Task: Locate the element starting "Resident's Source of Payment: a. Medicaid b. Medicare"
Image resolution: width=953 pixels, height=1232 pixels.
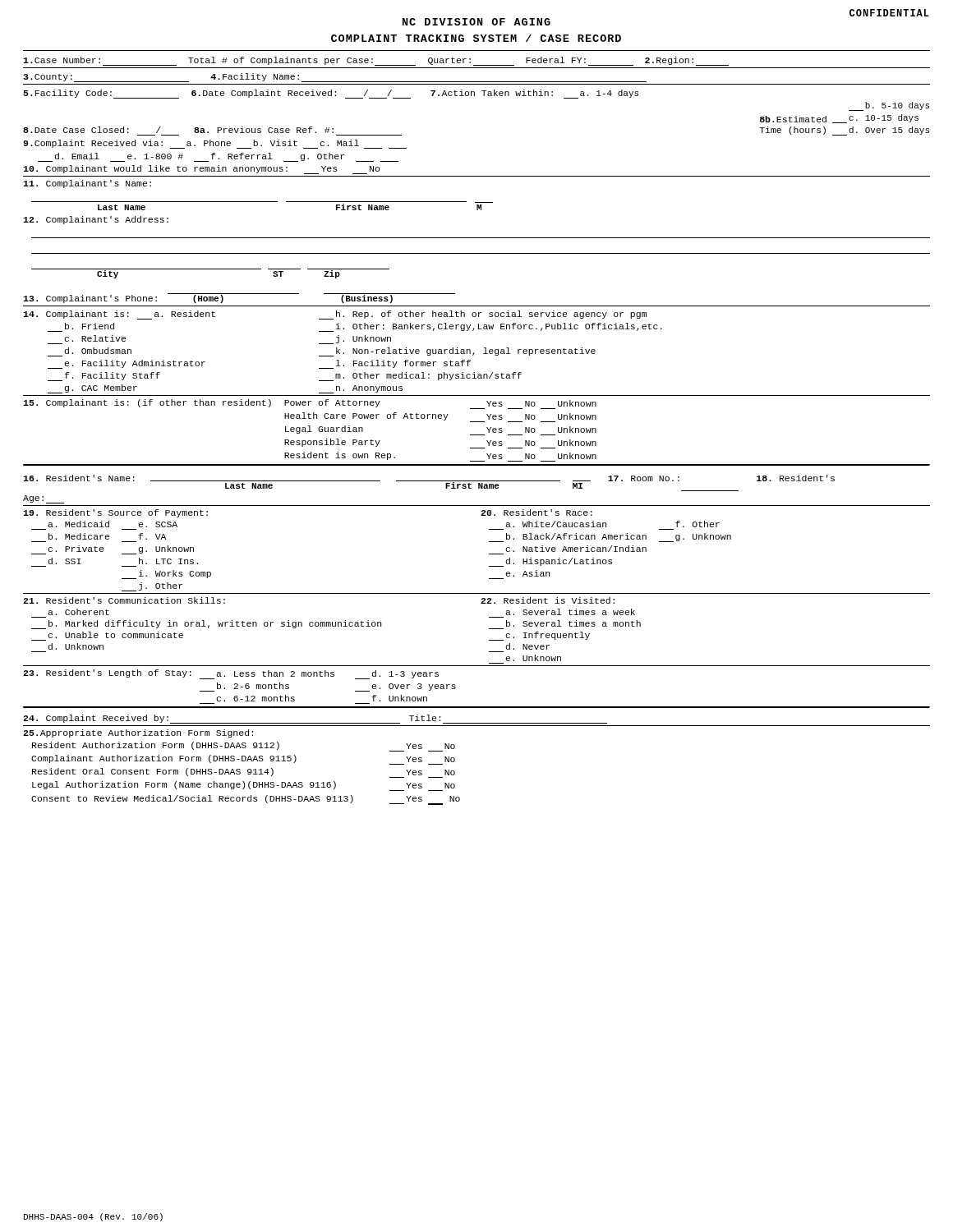Action: click(x=115, y=513)
